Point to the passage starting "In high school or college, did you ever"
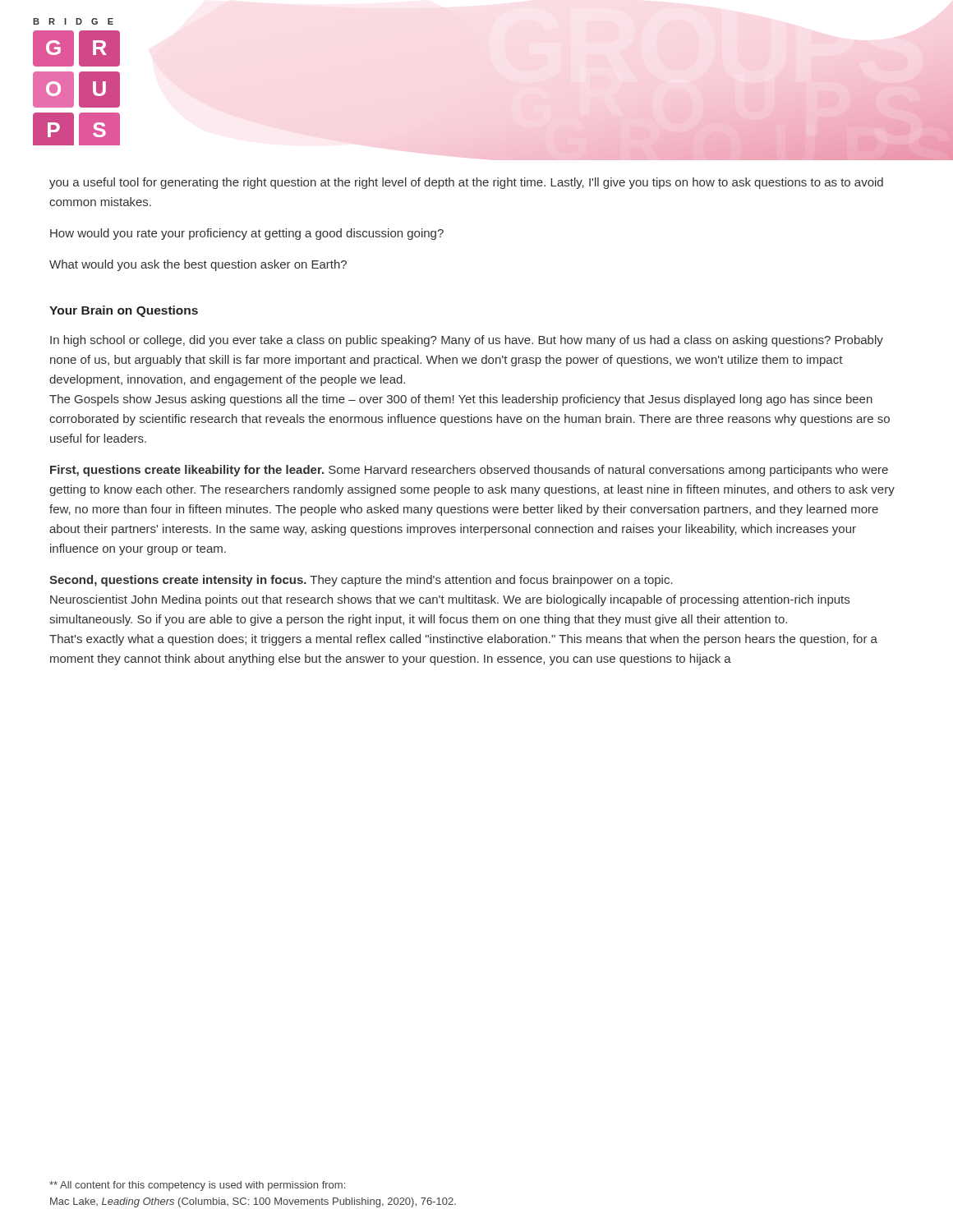The width and height of the screenshot is (953, 1232). [470, 389]
